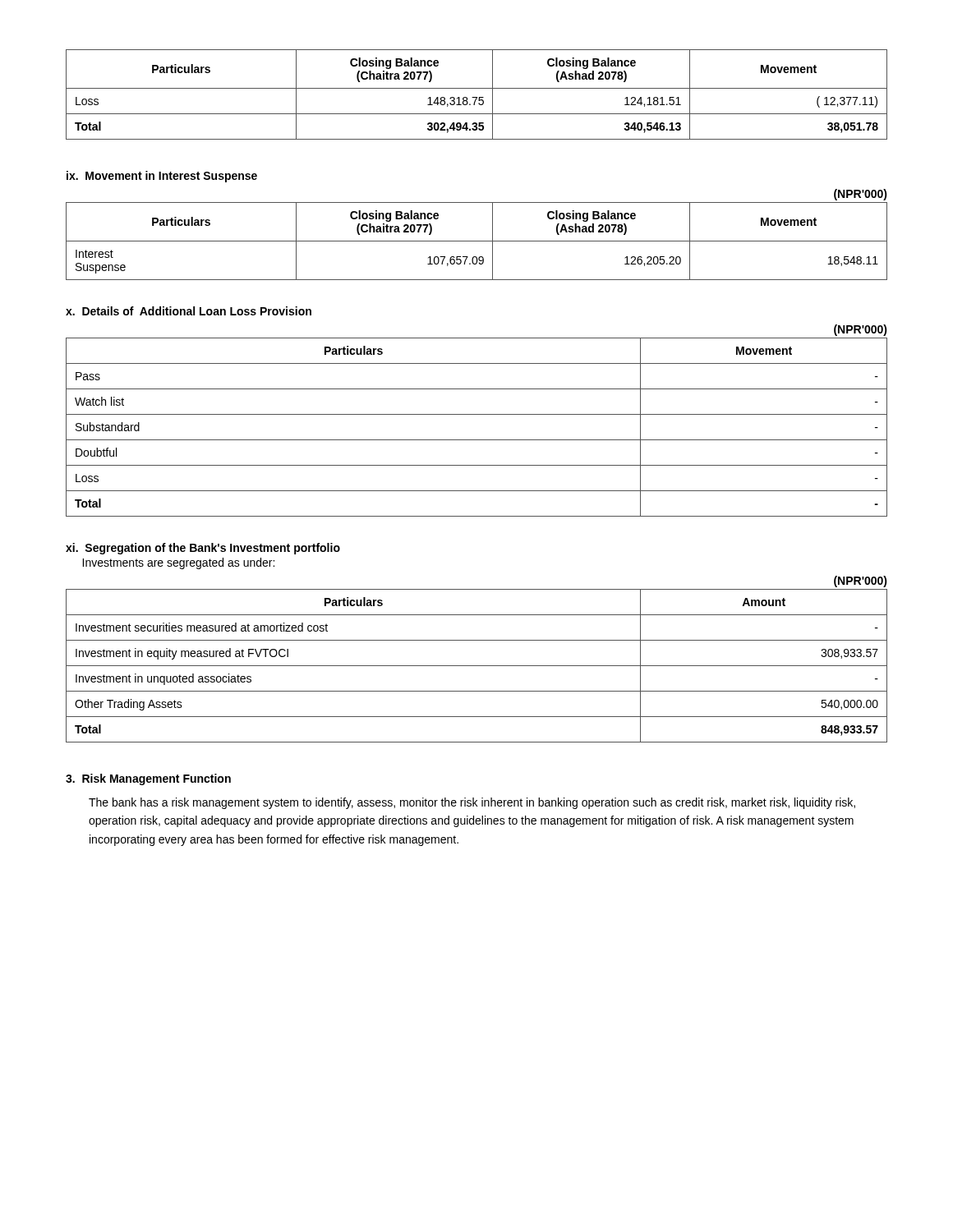953x1232 pixels.
Task: Select the text block starting "x. Details of Additional Loan Loss Provision"
Action: 189,311
